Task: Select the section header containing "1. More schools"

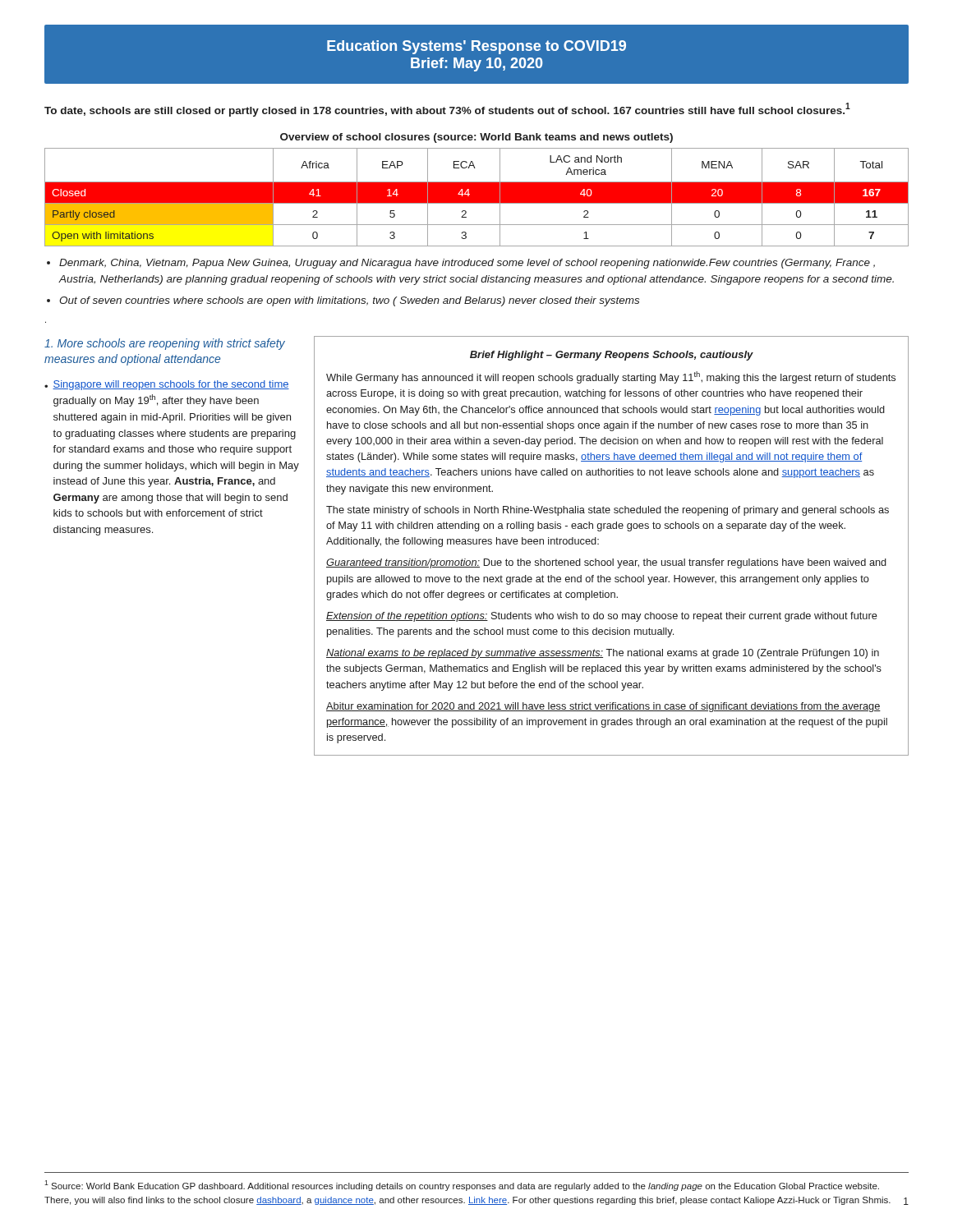Action: (x=165, y=351)
